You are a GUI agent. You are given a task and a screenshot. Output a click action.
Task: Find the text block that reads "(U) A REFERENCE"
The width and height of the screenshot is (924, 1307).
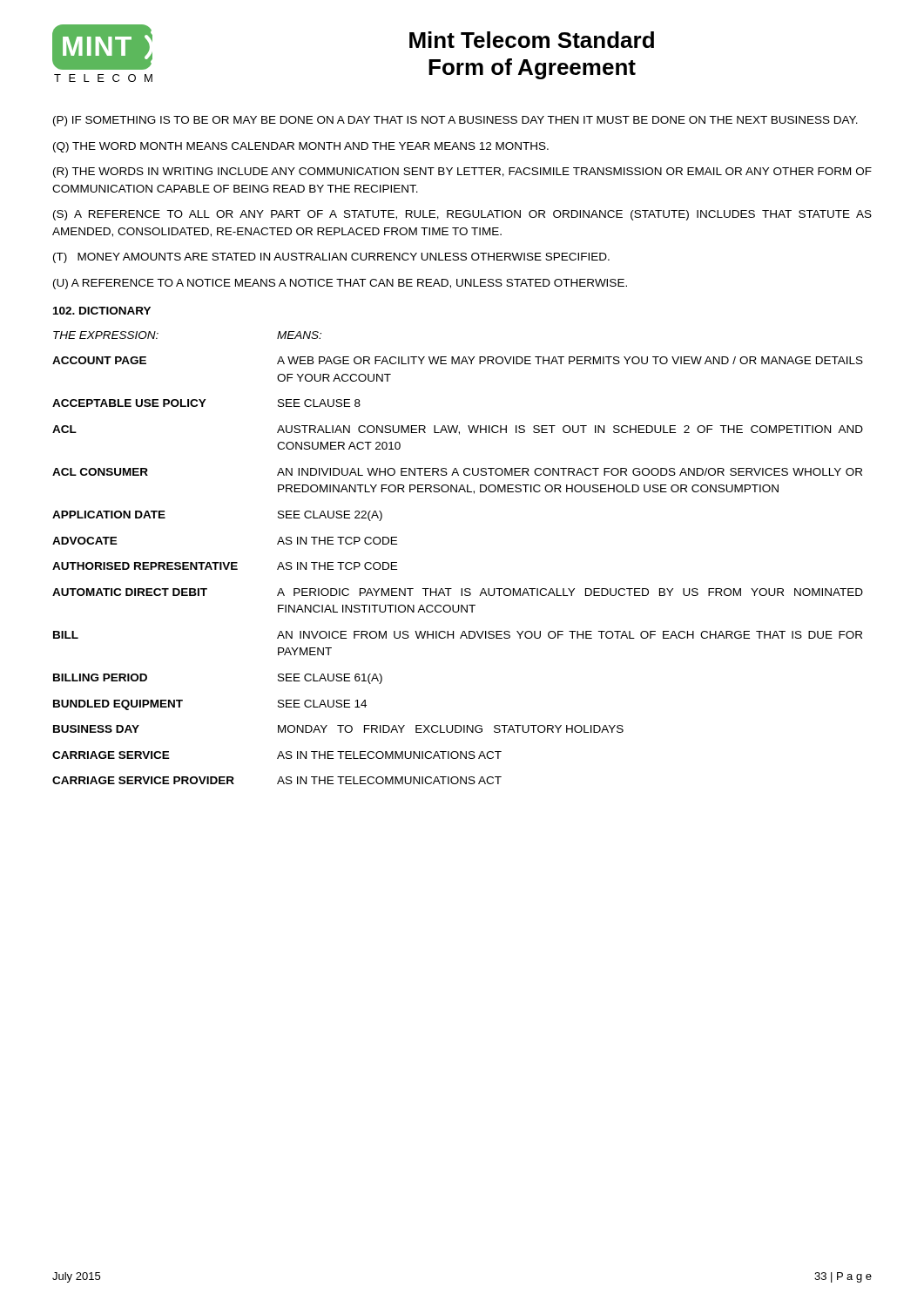(462, 283)
